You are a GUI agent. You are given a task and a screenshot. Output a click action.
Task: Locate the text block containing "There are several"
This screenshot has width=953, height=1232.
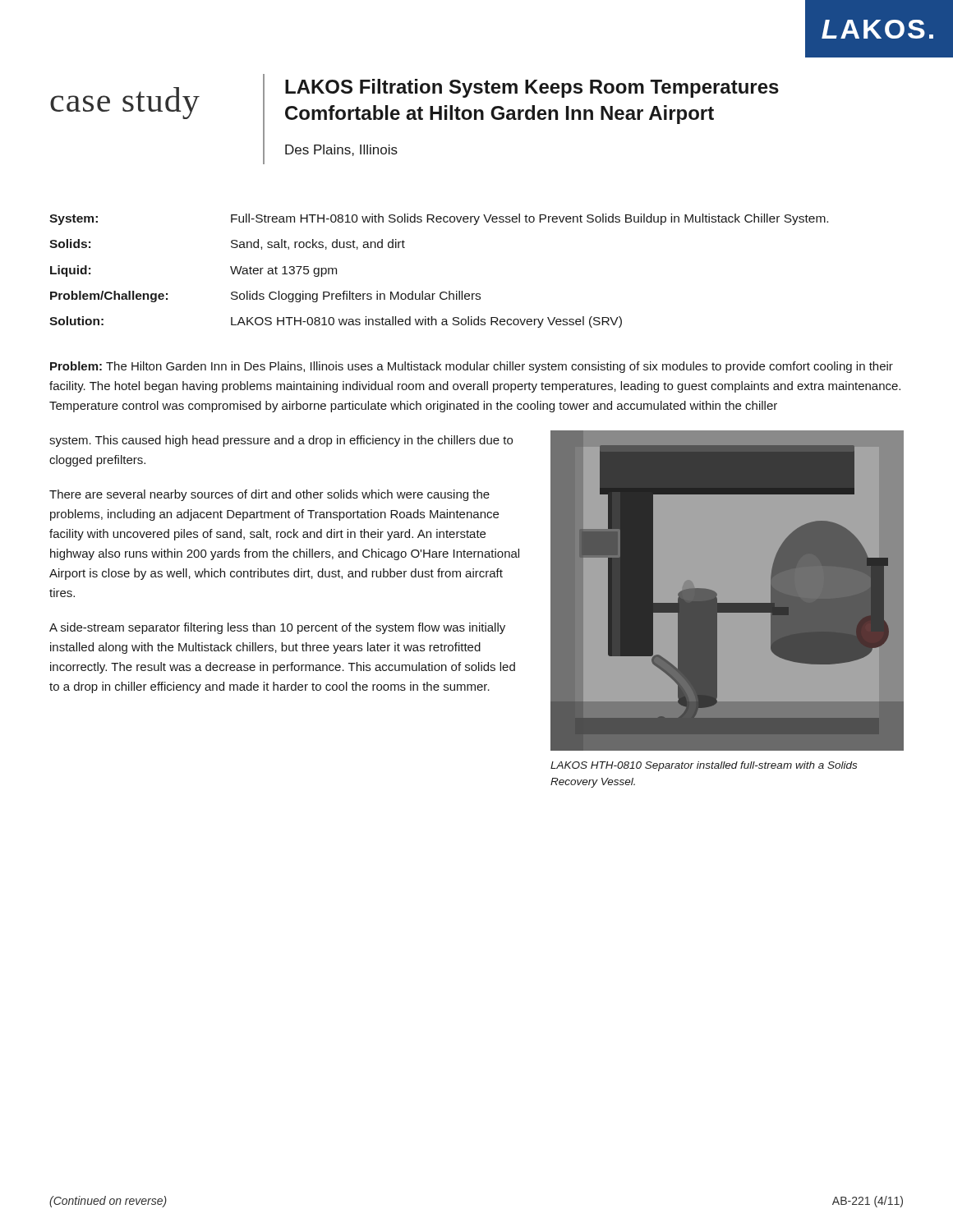285,543
